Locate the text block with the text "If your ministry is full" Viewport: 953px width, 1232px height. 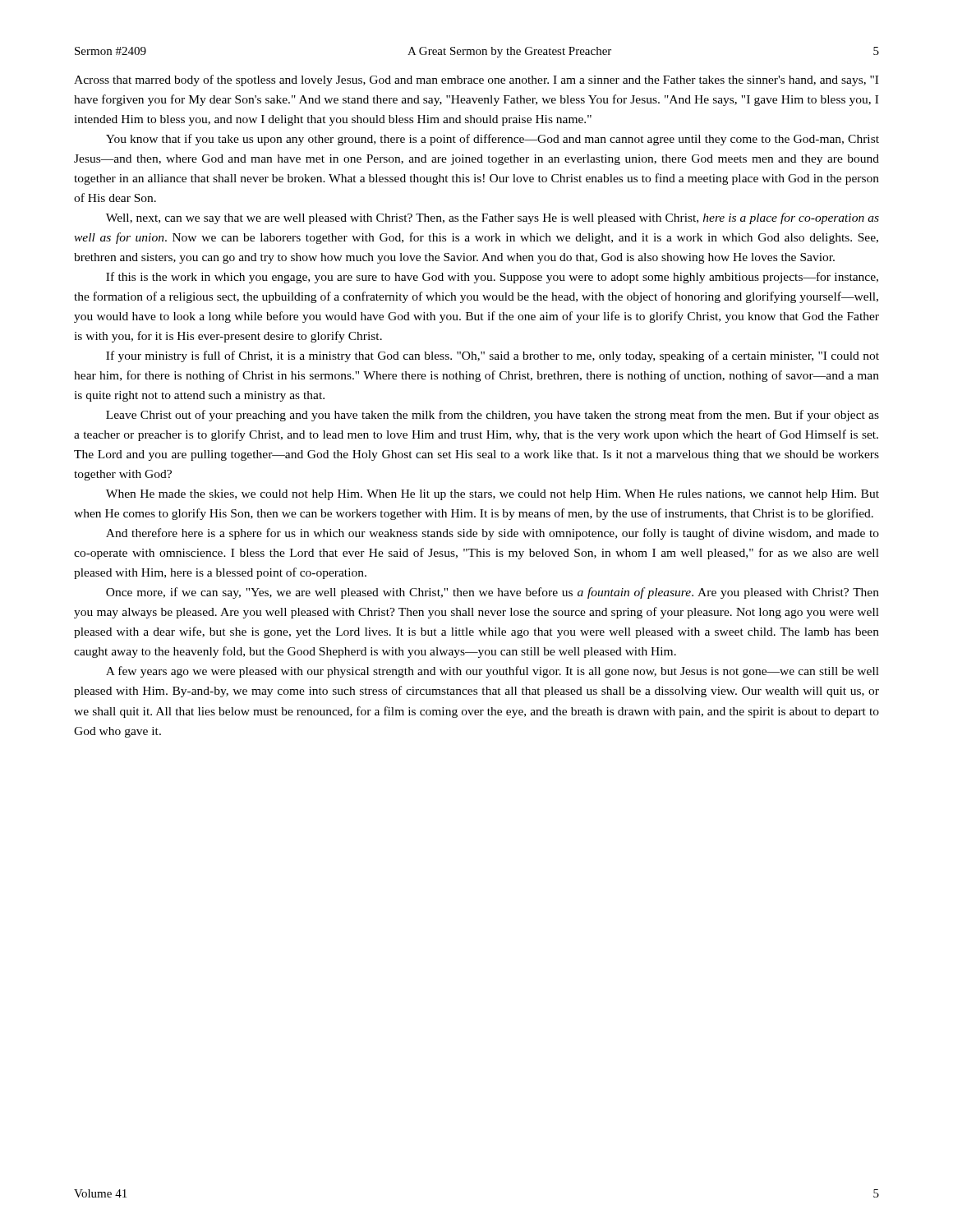(476, 376)
